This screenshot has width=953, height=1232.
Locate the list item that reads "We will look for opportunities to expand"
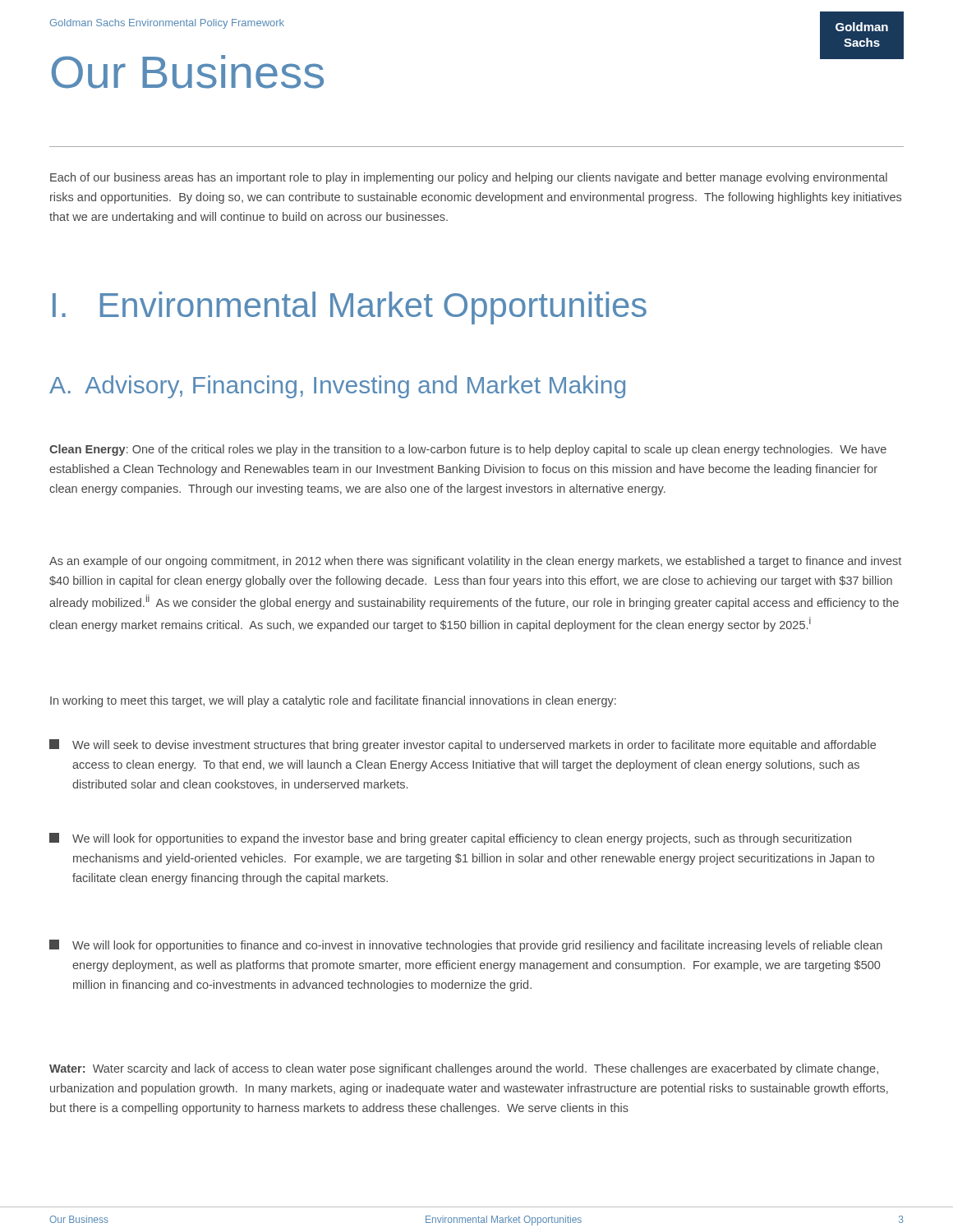(x=476, y=859)
